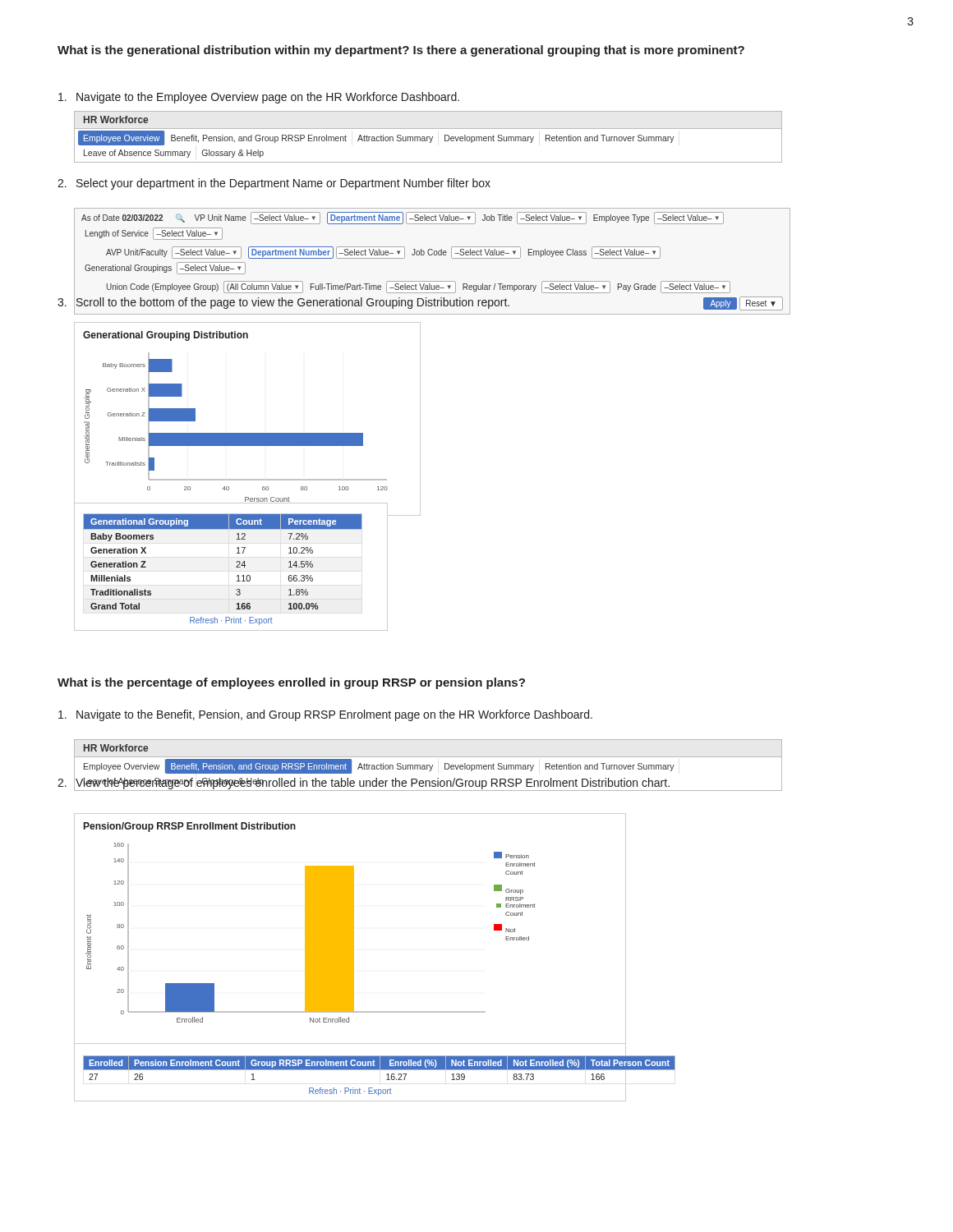Screen dimensions: 1232x953
Task: Select the table that reads "Generation Z"
Action: point(246,567)
